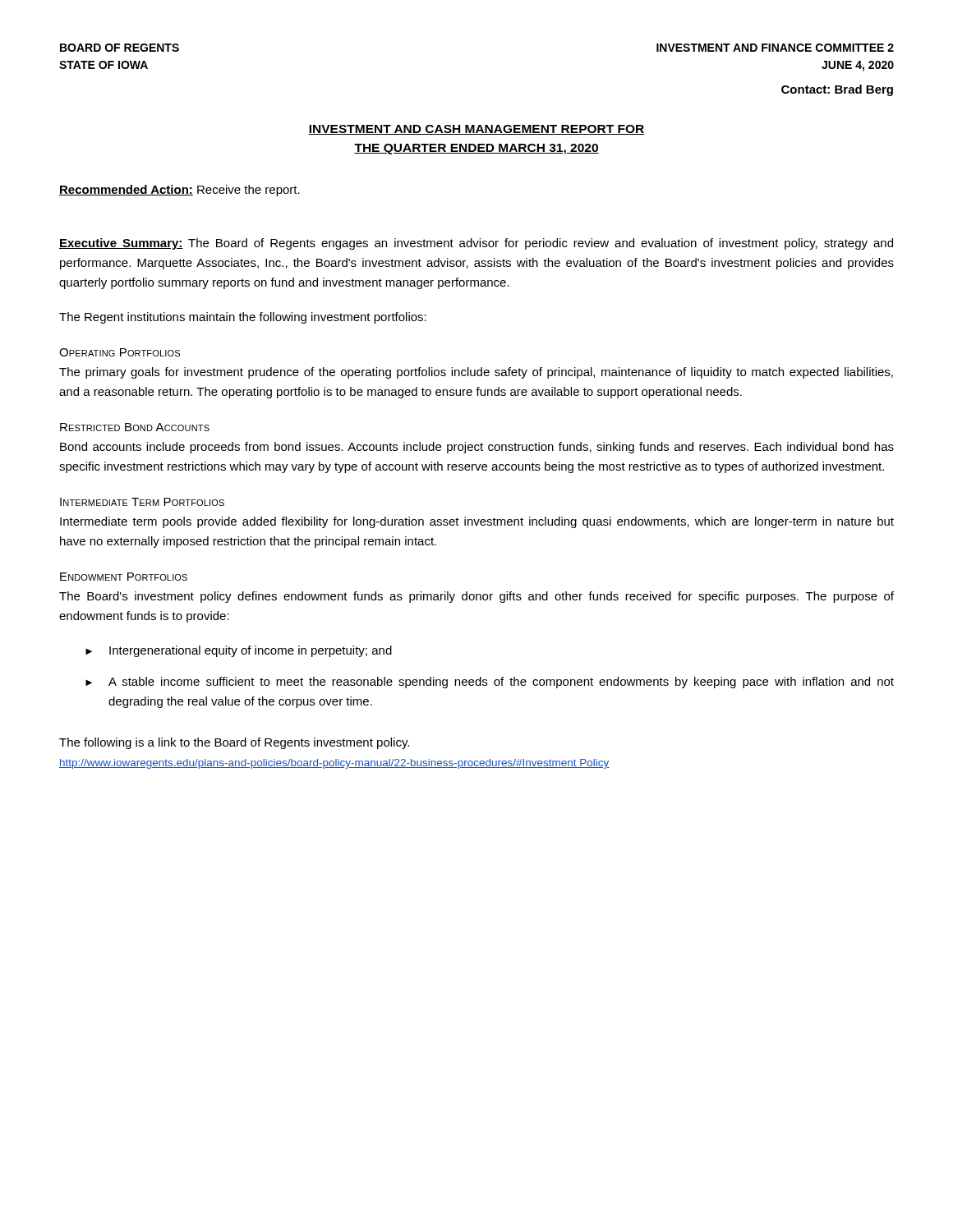Click where it says "Contact: Brad Berg"
This screenshot has height=1232, width=953.
[837, 89]
